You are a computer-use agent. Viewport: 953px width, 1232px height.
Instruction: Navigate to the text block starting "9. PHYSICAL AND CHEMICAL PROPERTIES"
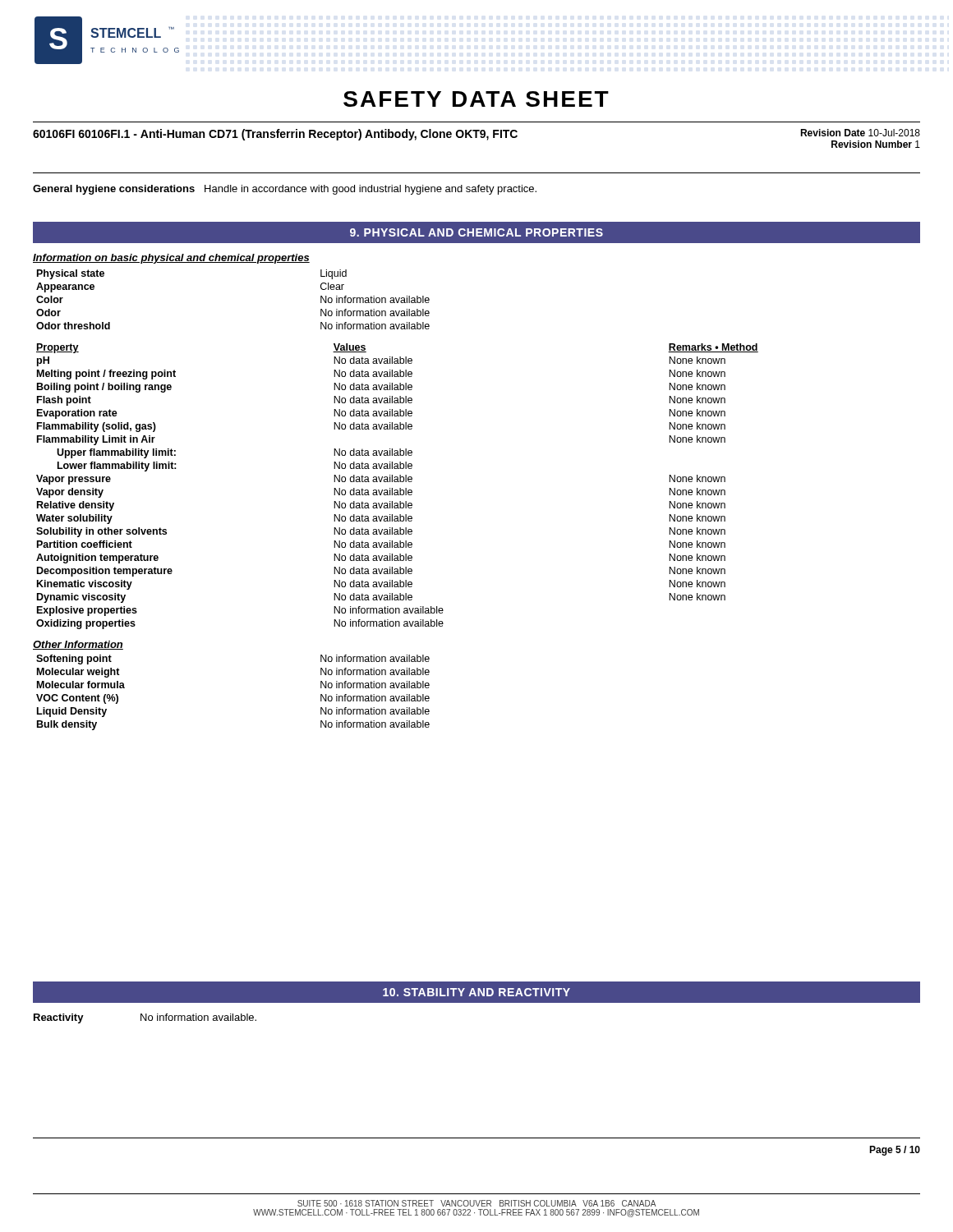pos(476,232)
